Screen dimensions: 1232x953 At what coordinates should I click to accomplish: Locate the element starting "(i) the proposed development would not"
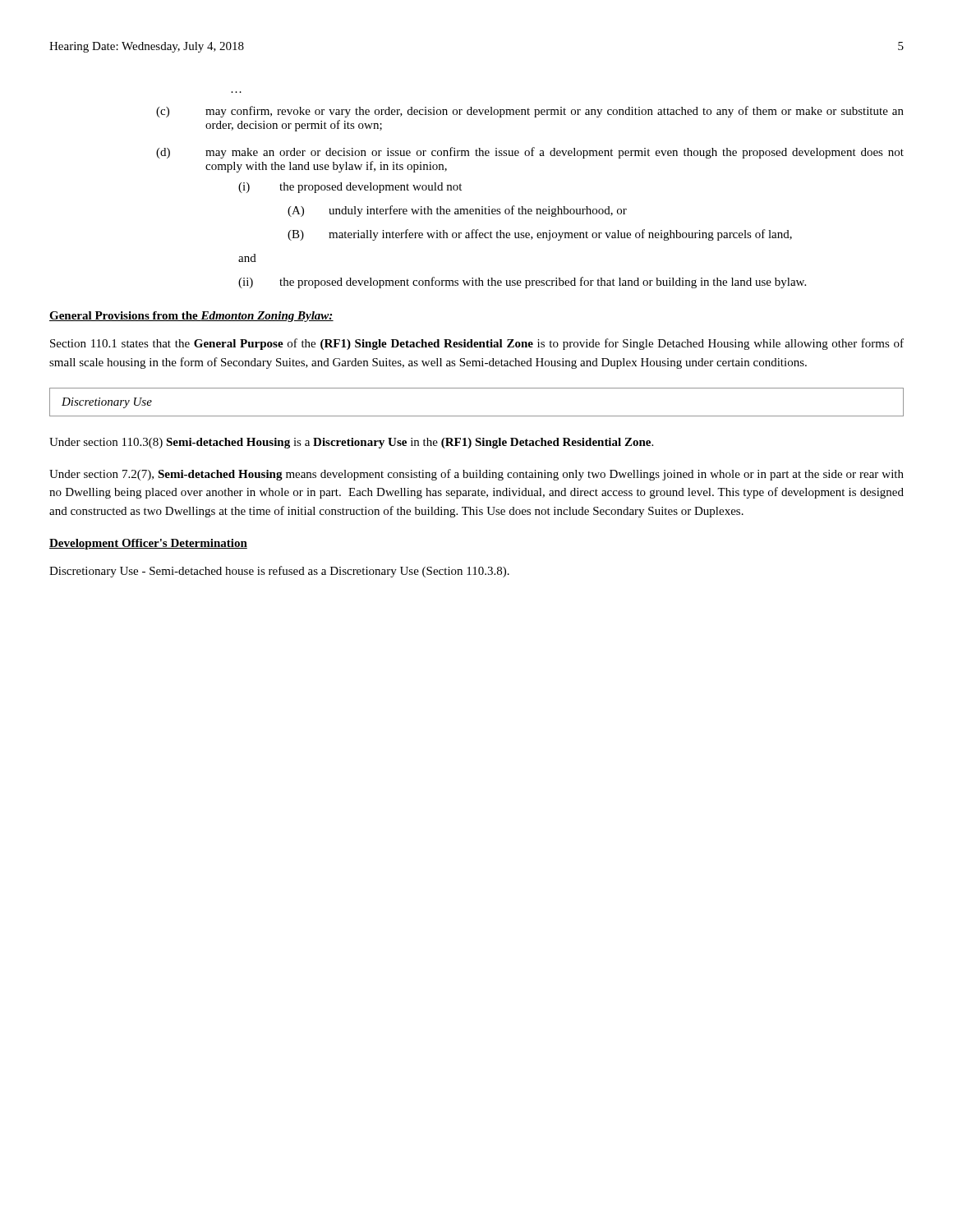(x=350, y=188)
